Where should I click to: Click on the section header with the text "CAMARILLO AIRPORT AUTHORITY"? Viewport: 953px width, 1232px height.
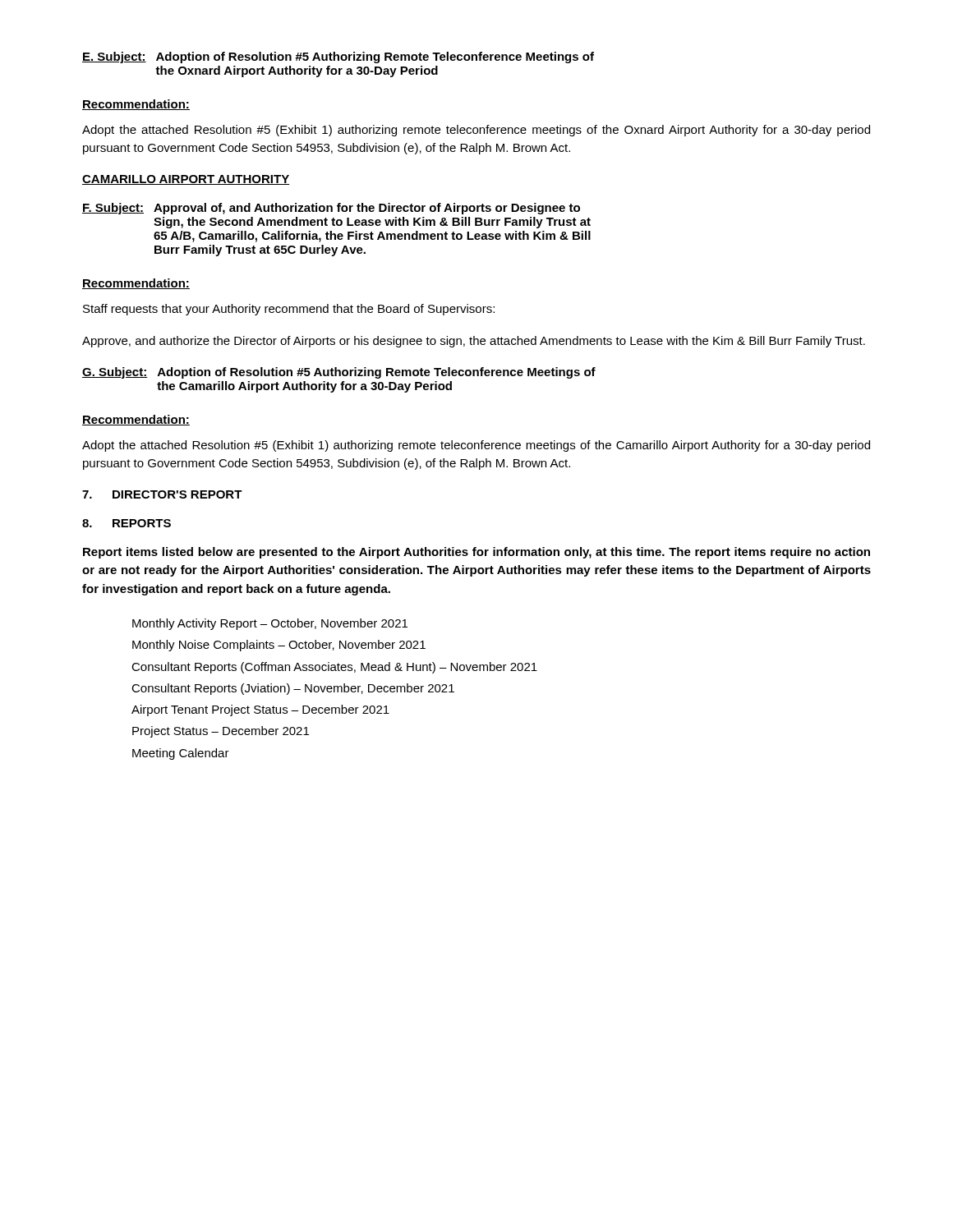[186, 178]
